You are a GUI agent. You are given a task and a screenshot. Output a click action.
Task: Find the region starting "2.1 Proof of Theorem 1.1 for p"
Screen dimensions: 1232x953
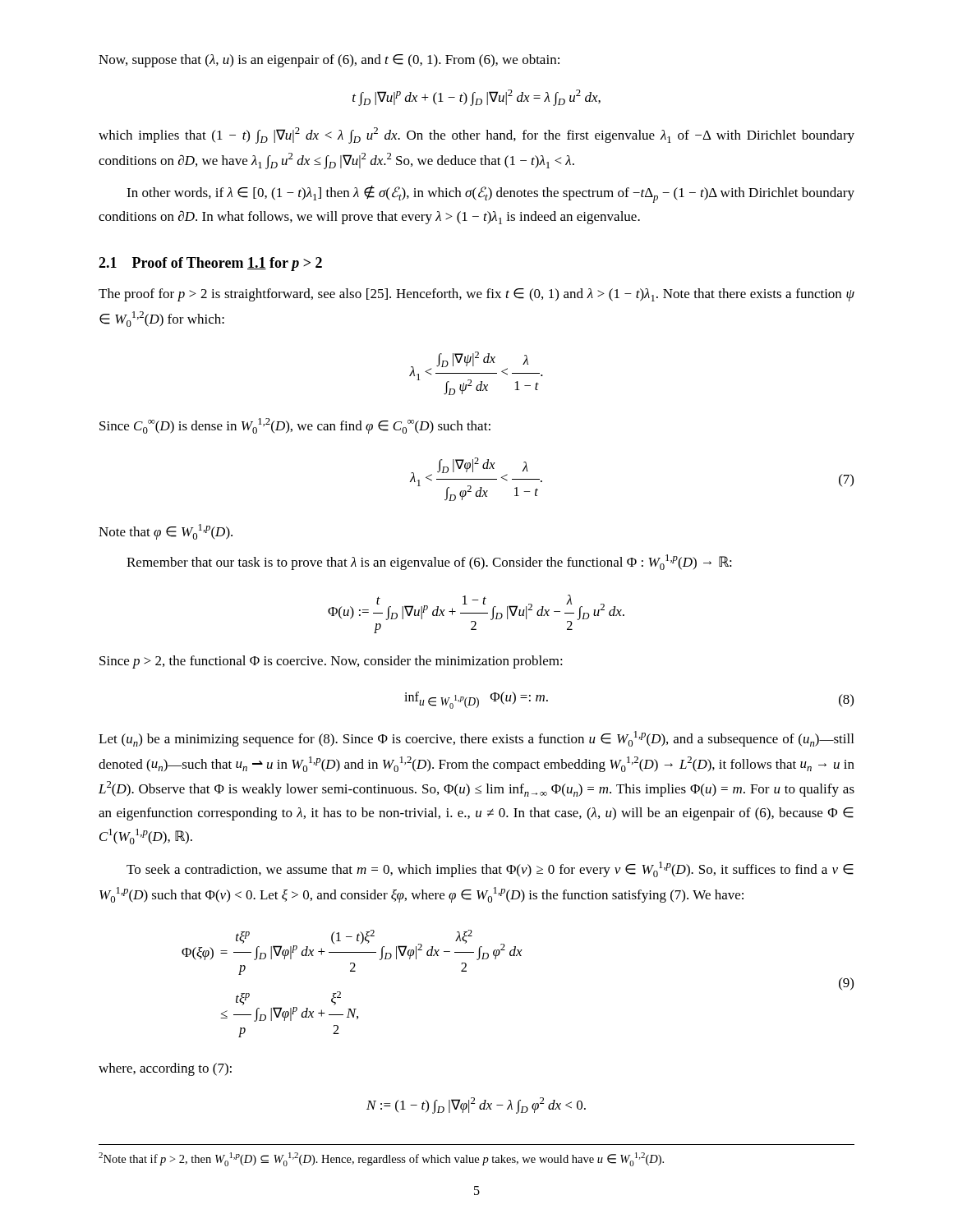pos(210,263)
